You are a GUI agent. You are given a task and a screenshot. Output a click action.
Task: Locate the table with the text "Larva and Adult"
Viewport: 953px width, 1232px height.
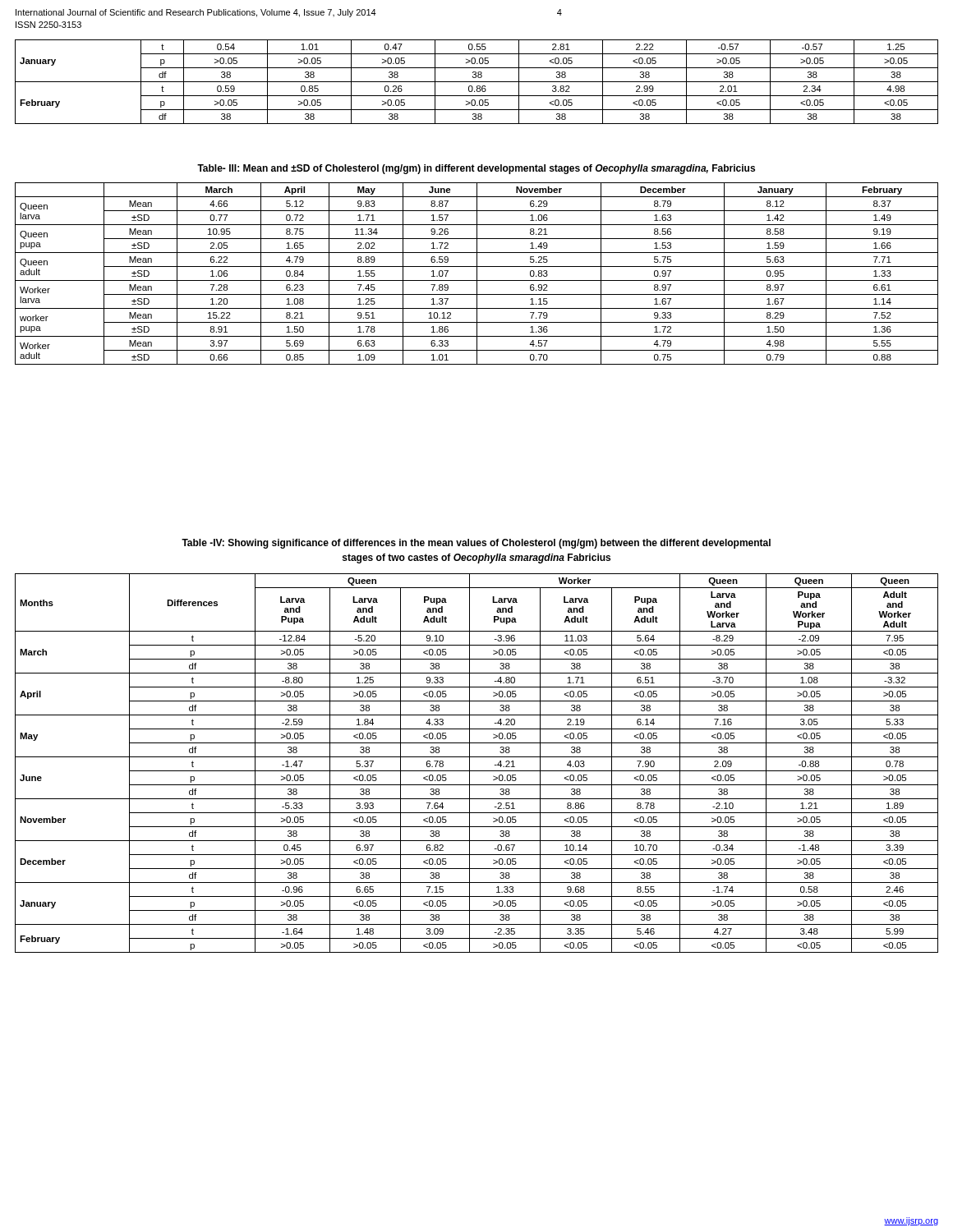[x=476, y=763]
